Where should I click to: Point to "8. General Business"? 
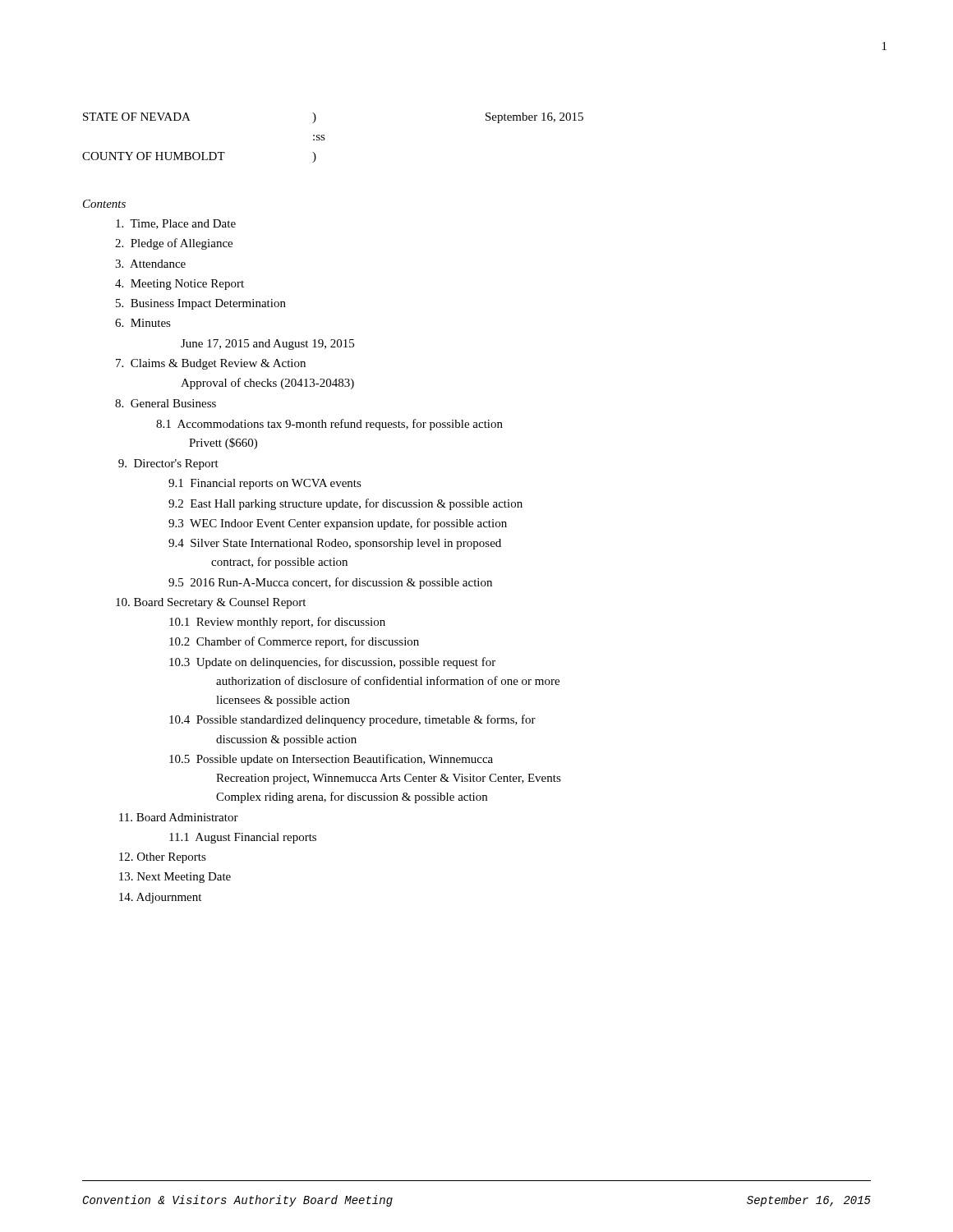(166, 403)
